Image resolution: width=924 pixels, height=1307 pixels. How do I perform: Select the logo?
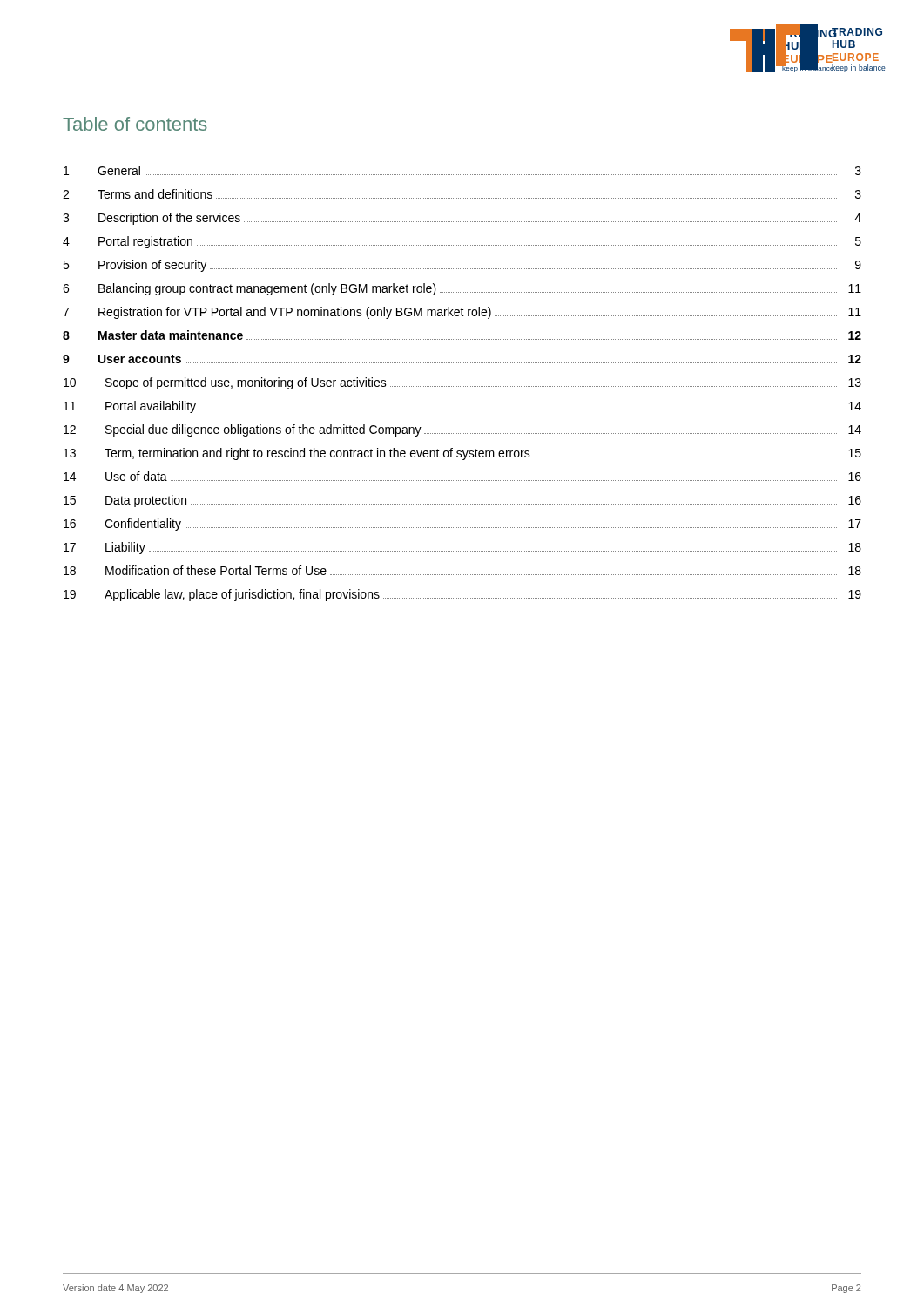(806, 50)
